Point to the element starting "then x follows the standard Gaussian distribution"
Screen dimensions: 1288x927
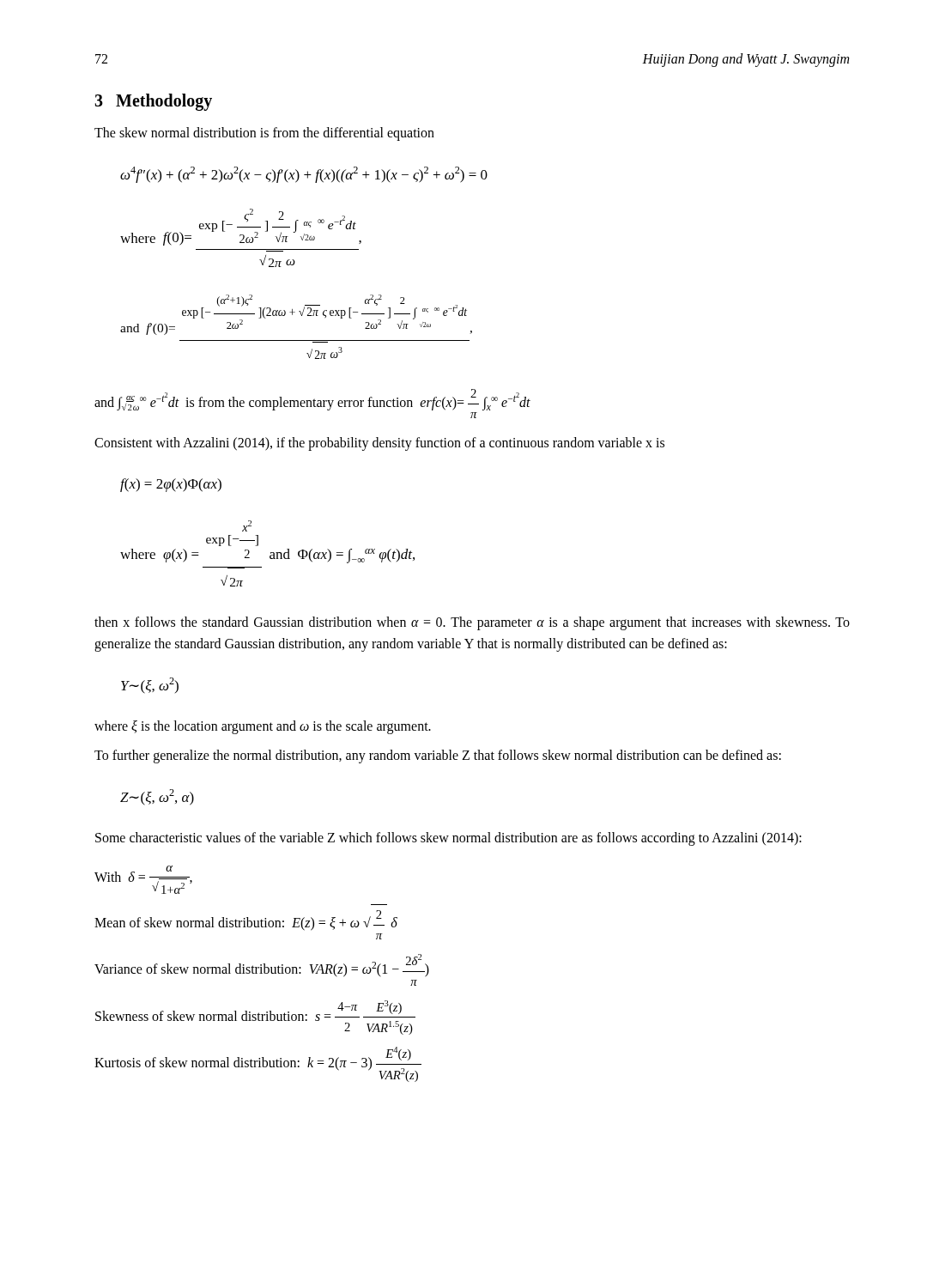[x=472, y=633]
